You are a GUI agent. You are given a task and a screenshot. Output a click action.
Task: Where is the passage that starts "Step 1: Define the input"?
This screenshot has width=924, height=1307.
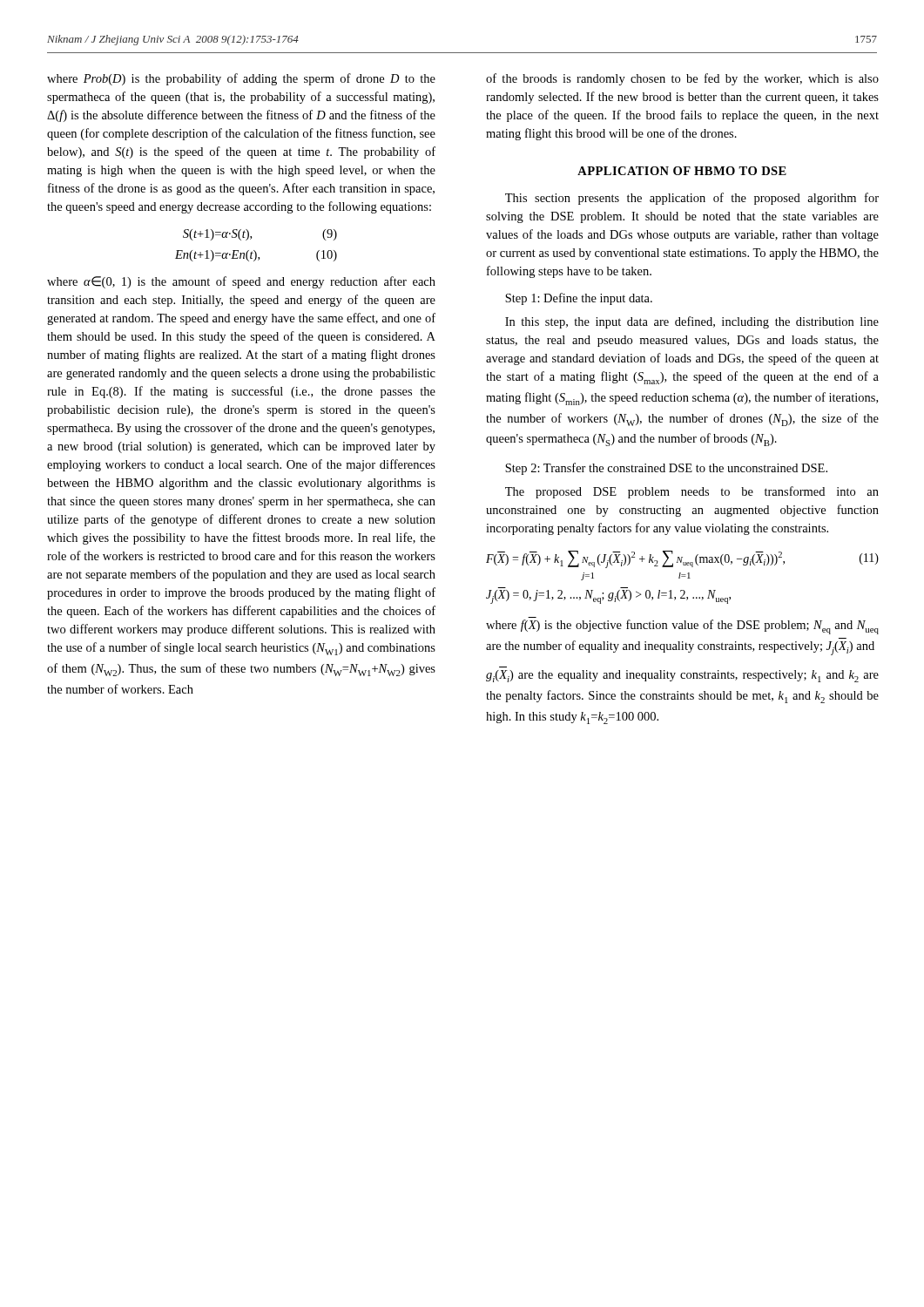(x=579, y=298)
